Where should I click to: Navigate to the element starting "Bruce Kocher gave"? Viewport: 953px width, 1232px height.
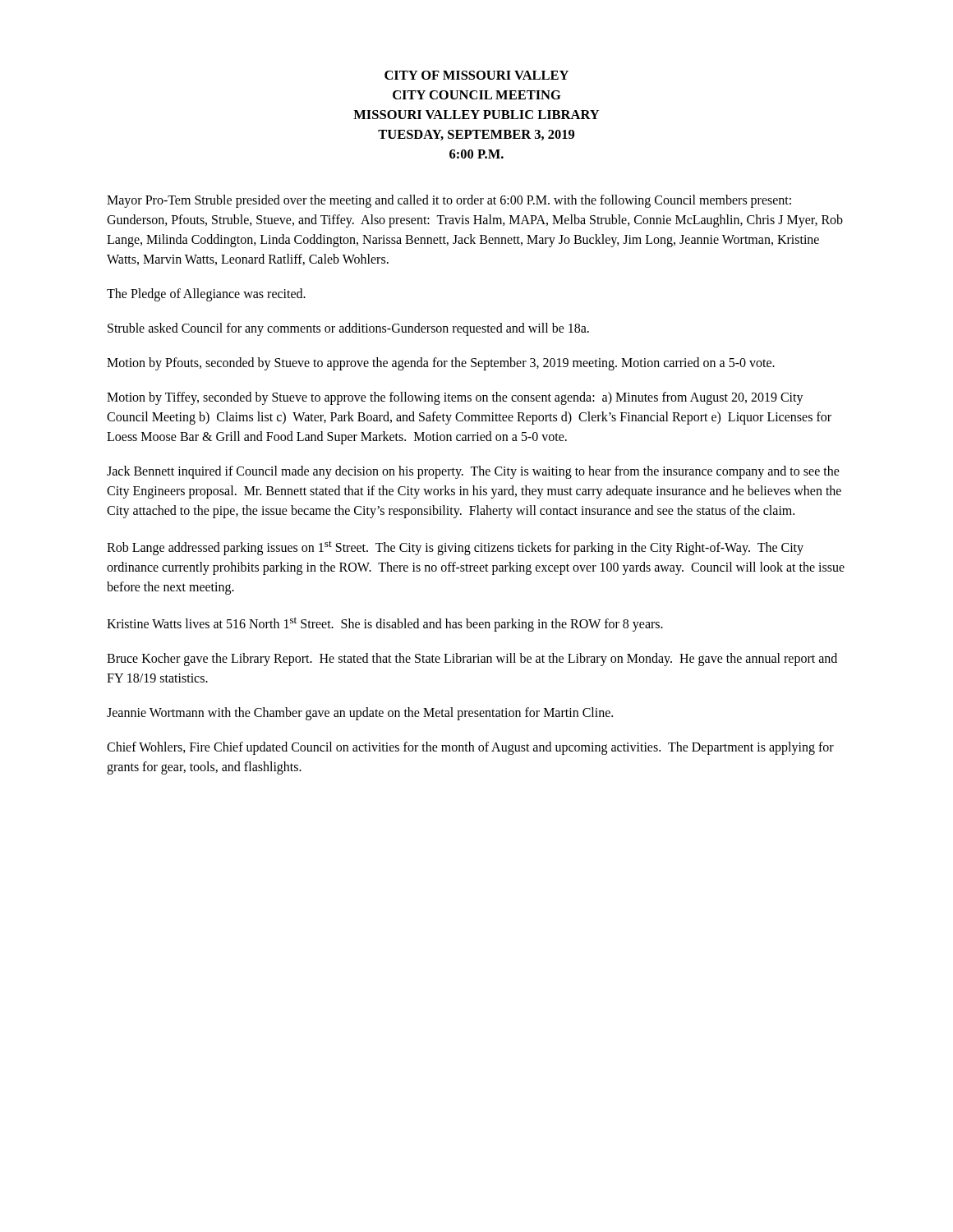click(x=472, y=668)
